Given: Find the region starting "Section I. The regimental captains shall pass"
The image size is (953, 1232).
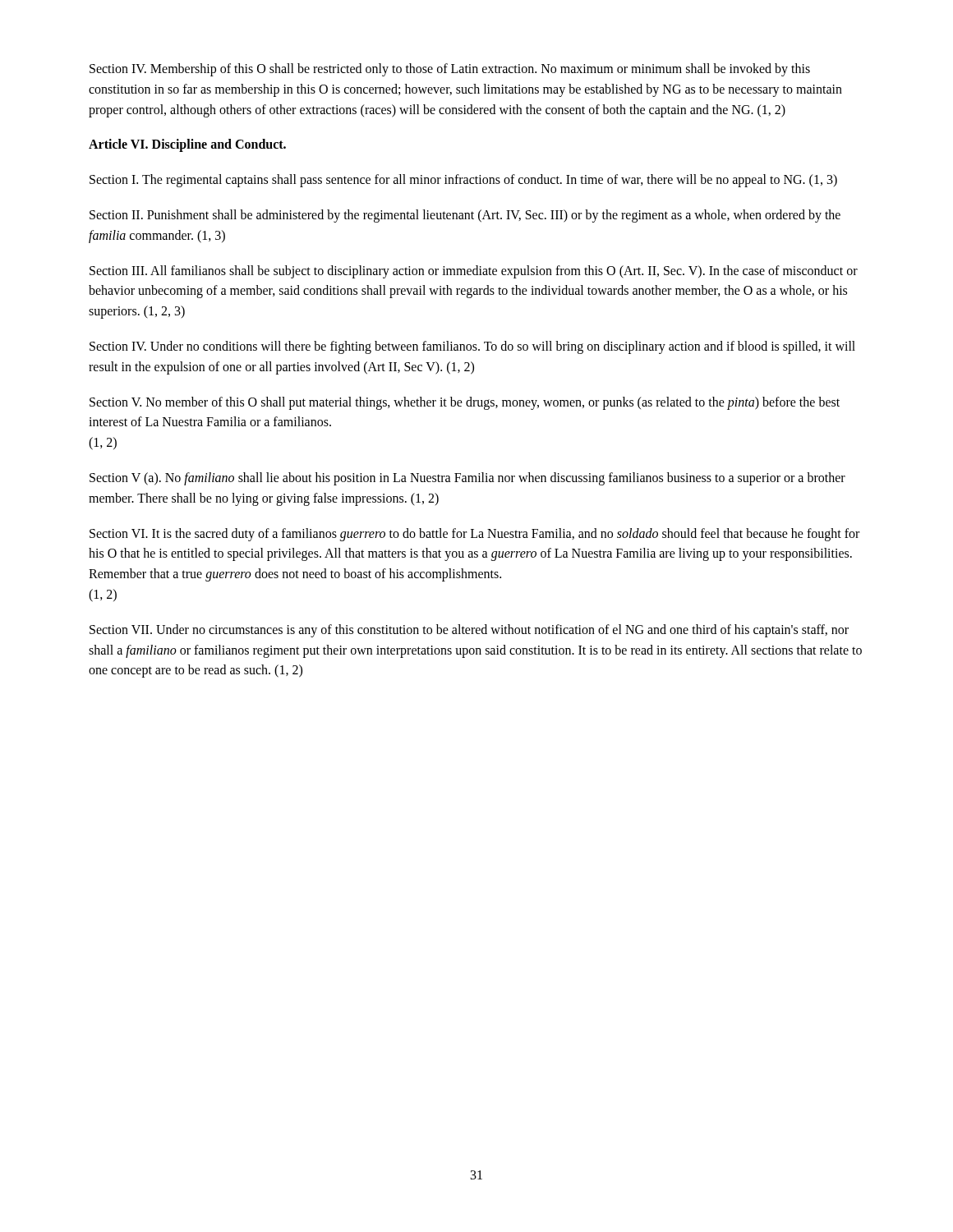Looking at the screenshot, I should tap(463, 180).
